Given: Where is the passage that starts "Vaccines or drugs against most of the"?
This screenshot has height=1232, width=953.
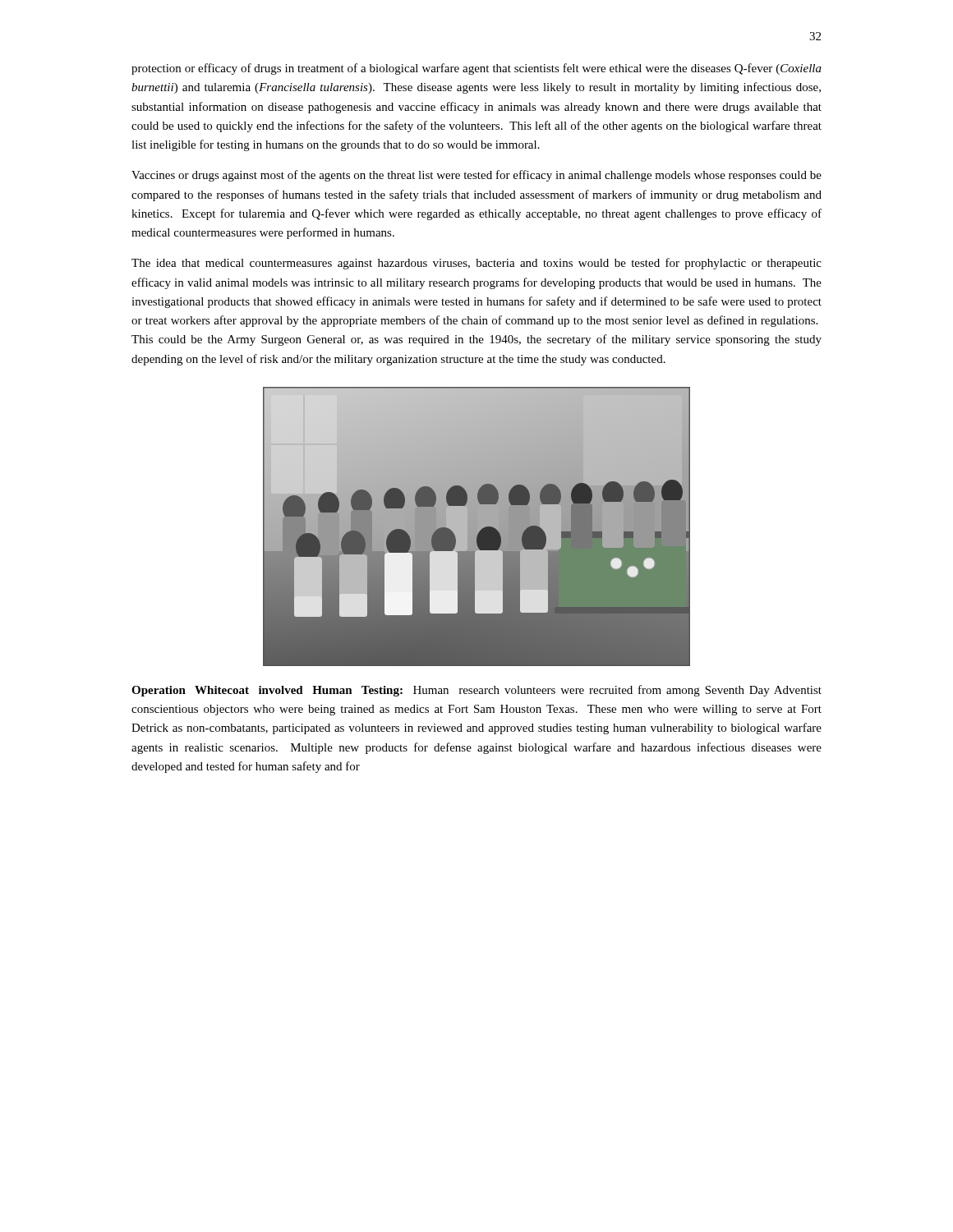Looking at the screenshot, I should click(476, 204).
